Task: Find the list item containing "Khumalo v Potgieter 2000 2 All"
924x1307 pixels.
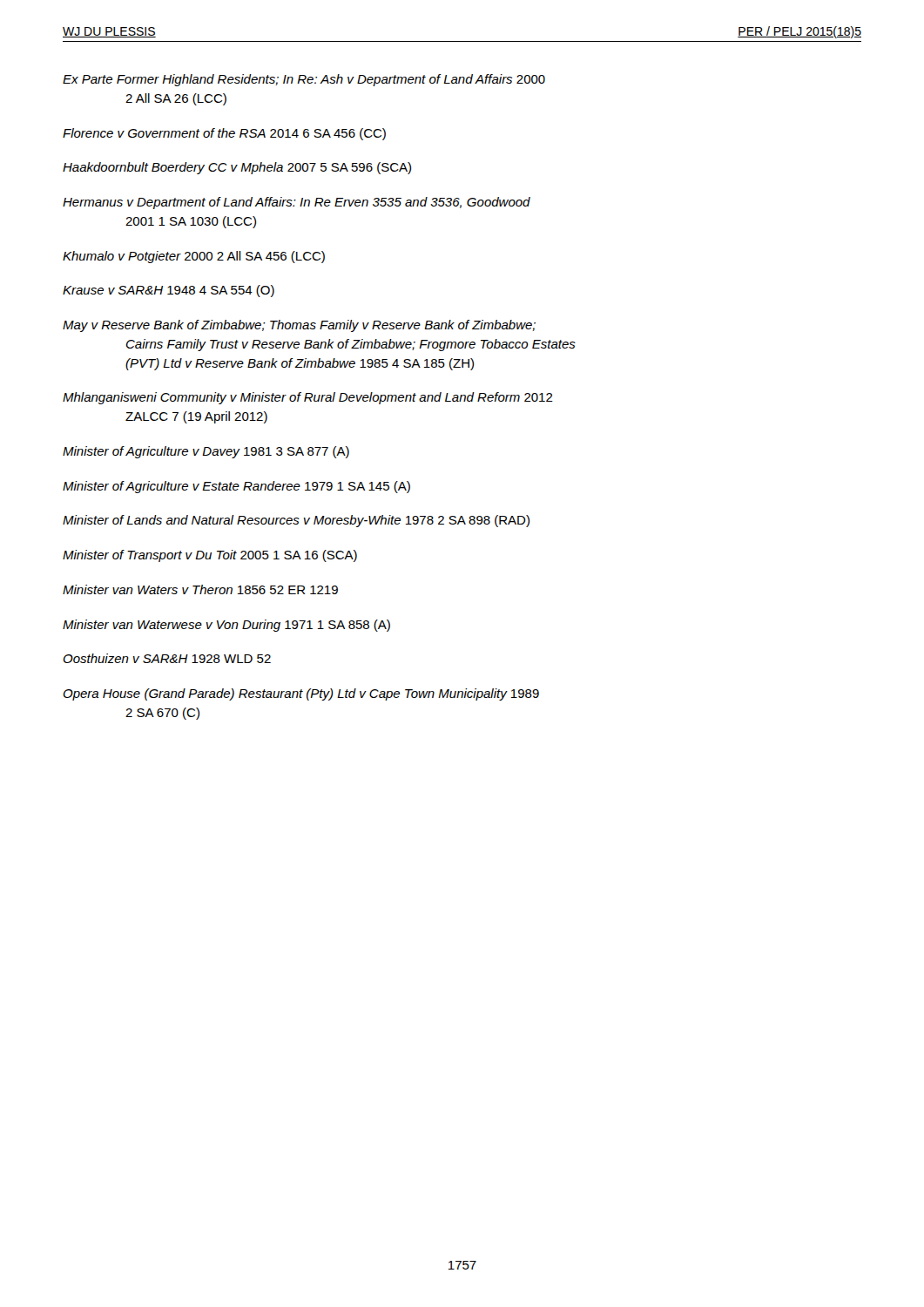Action: [x=194, y=255]
